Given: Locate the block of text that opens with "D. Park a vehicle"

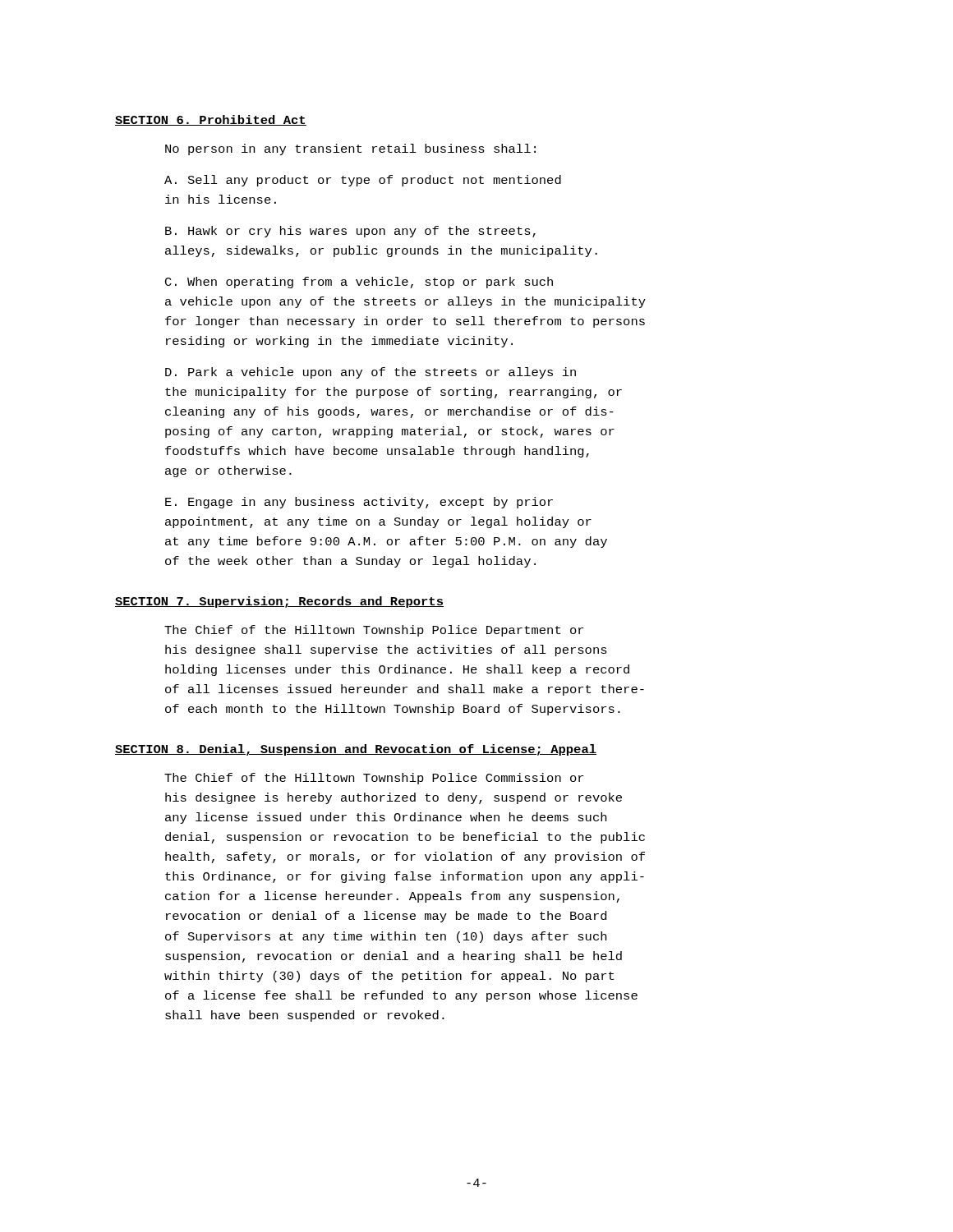Looking at the screenshot, I should (394, 422).
